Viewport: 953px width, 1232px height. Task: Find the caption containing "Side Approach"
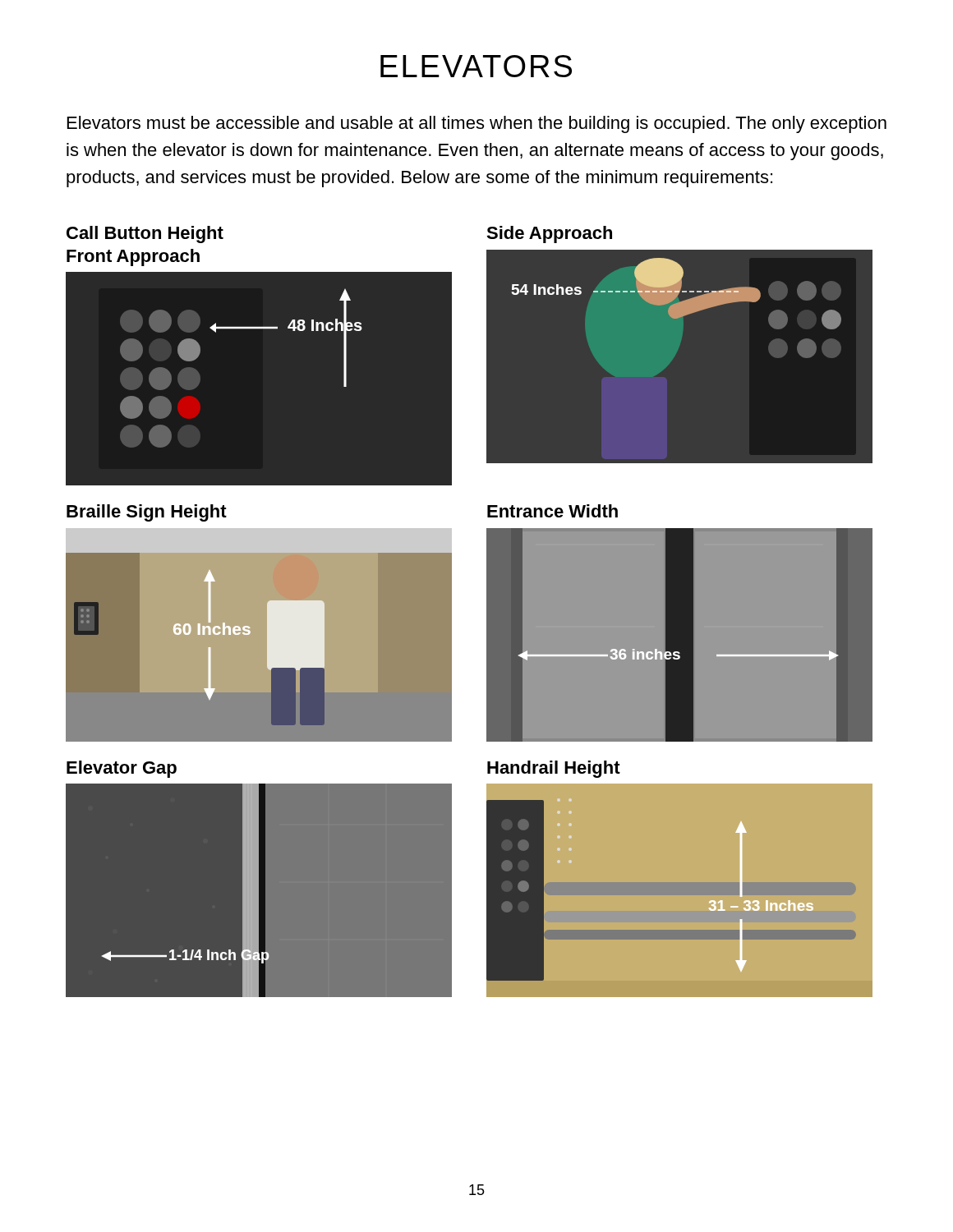point(550,233)
